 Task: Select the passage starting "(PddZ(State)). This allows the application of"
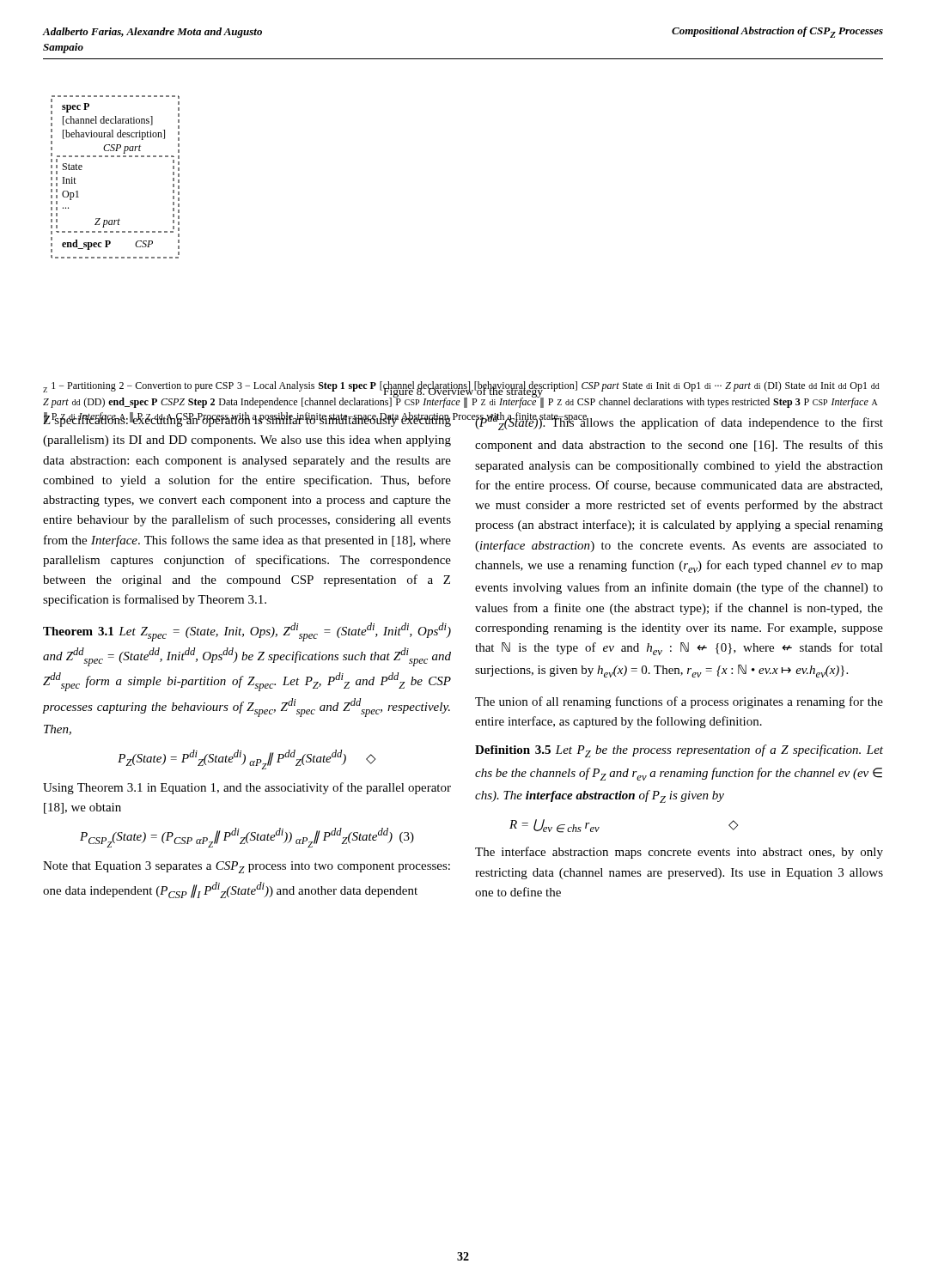(679, 571)
